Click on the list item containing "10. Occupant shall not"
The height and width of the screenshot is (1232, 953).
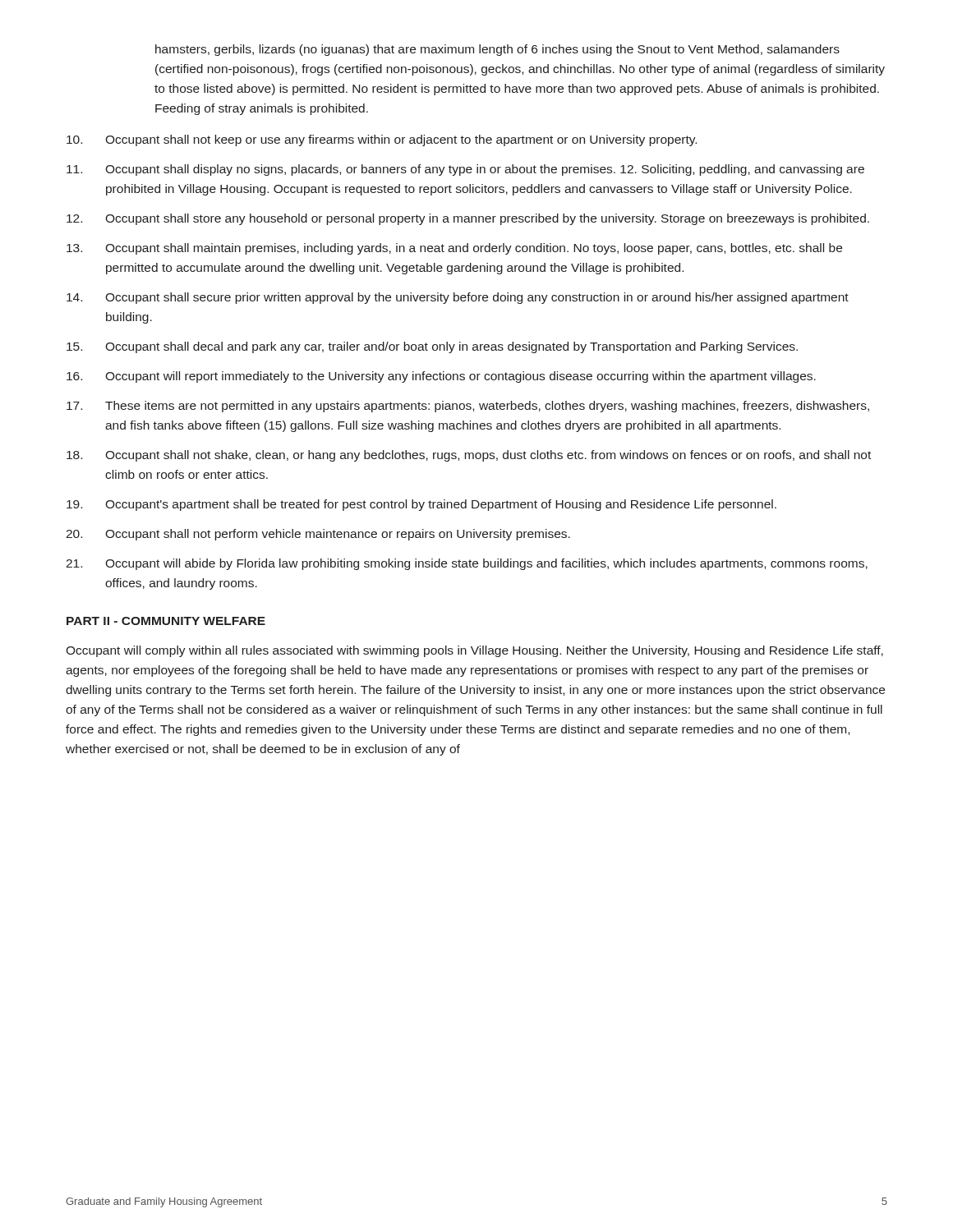point(476,140)
